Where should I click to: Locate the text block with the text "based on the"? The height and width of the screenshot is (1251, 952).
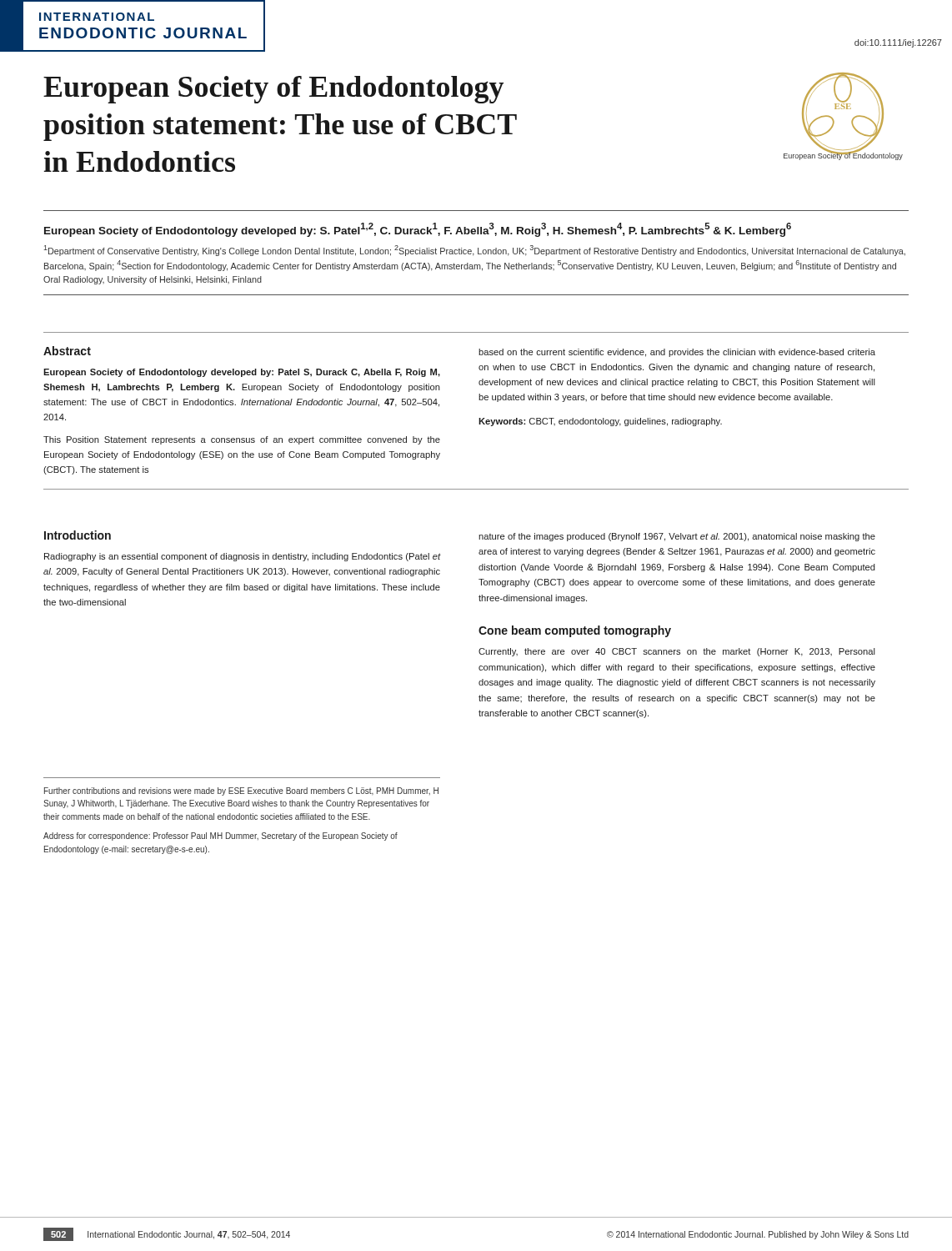[x=677, y=375]
